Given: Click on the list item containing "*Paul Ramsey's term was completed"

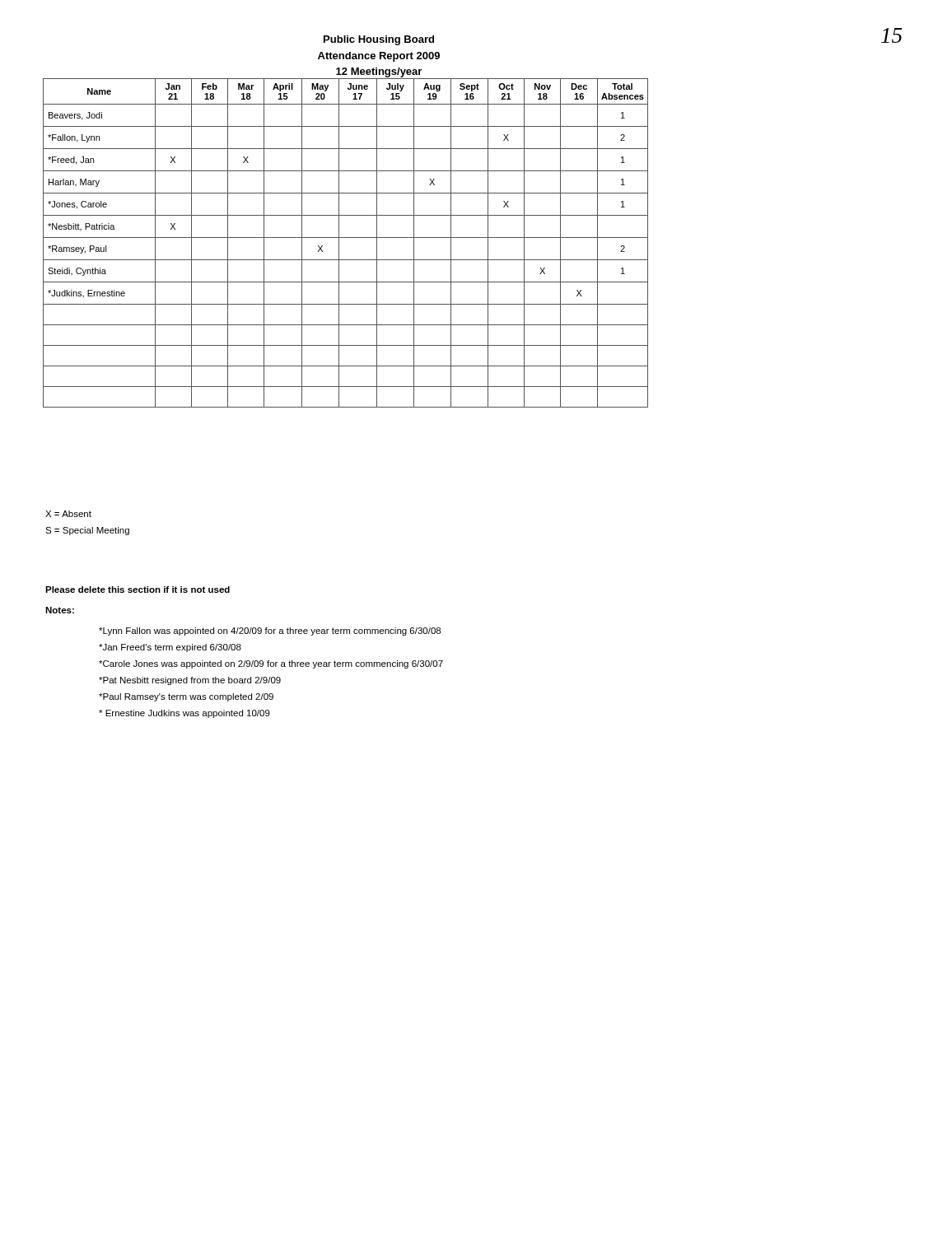Looking at the screenshot, I should 186,697.
